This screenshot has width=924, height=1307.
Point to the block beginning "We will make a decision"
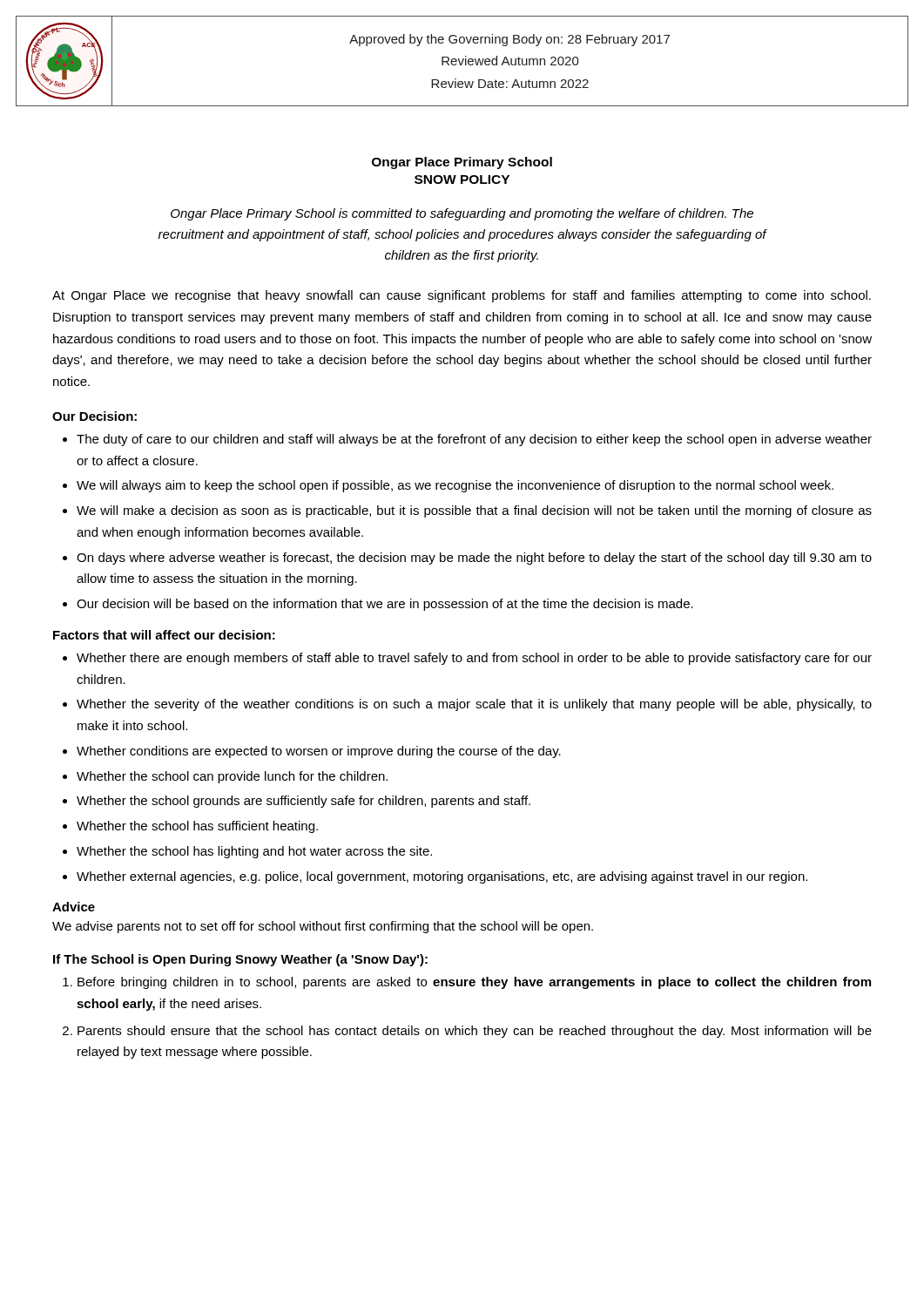click(x=474, y=521)
